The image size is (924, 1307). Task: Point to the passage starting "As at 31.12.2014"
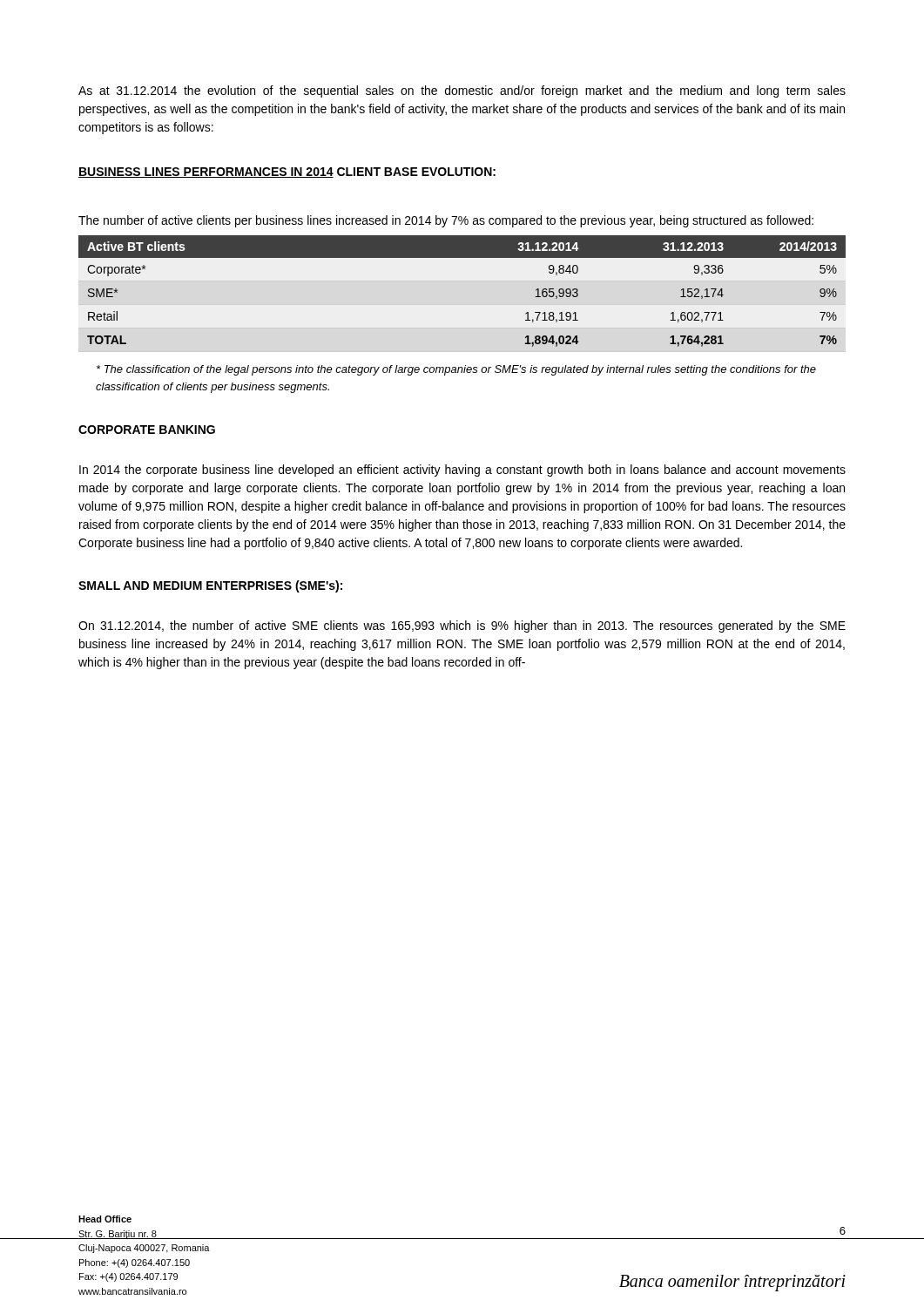[462, 109]
